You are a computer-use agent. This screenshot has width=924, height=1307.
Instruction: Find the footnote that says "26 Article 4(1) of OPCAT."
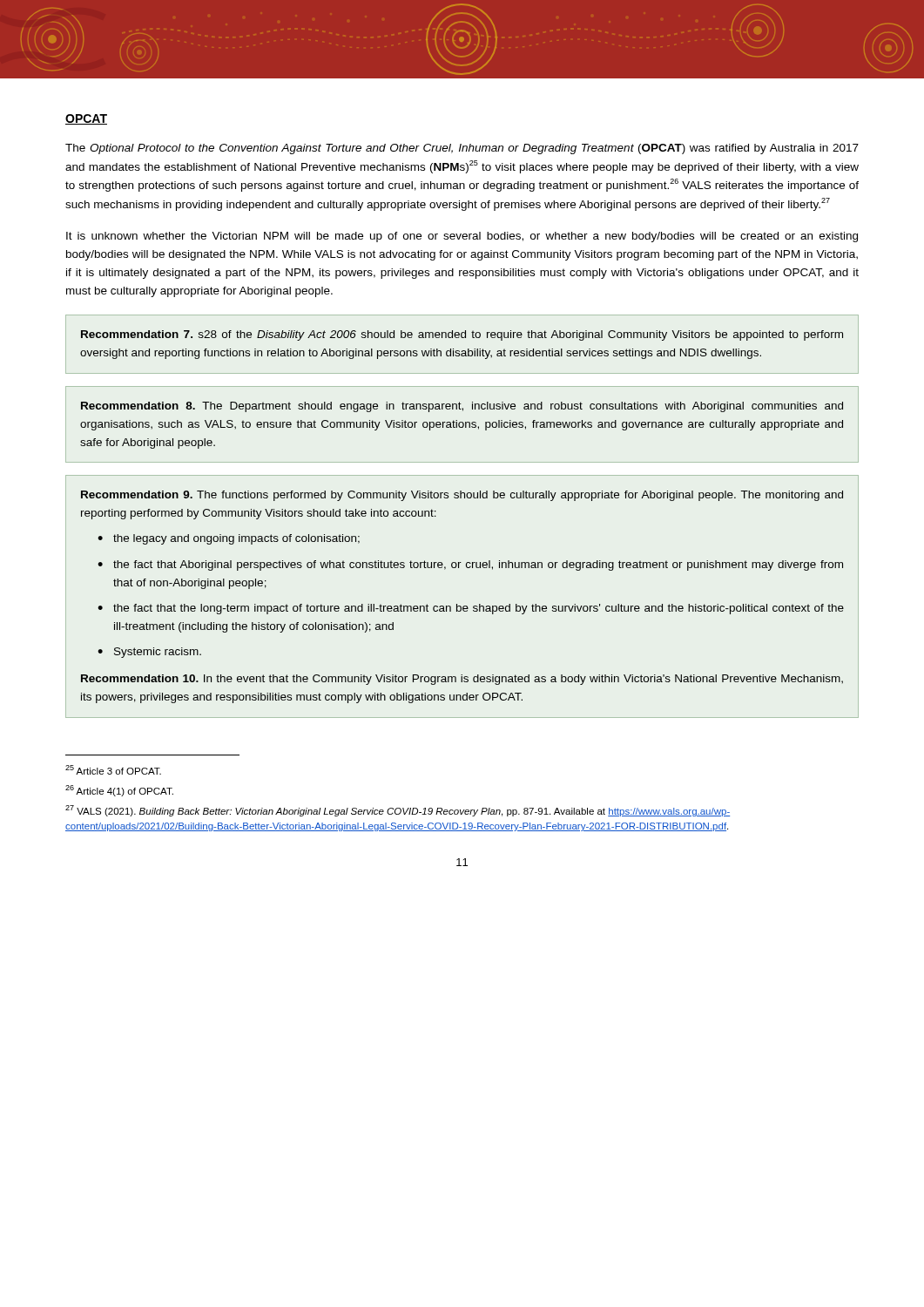120,790
